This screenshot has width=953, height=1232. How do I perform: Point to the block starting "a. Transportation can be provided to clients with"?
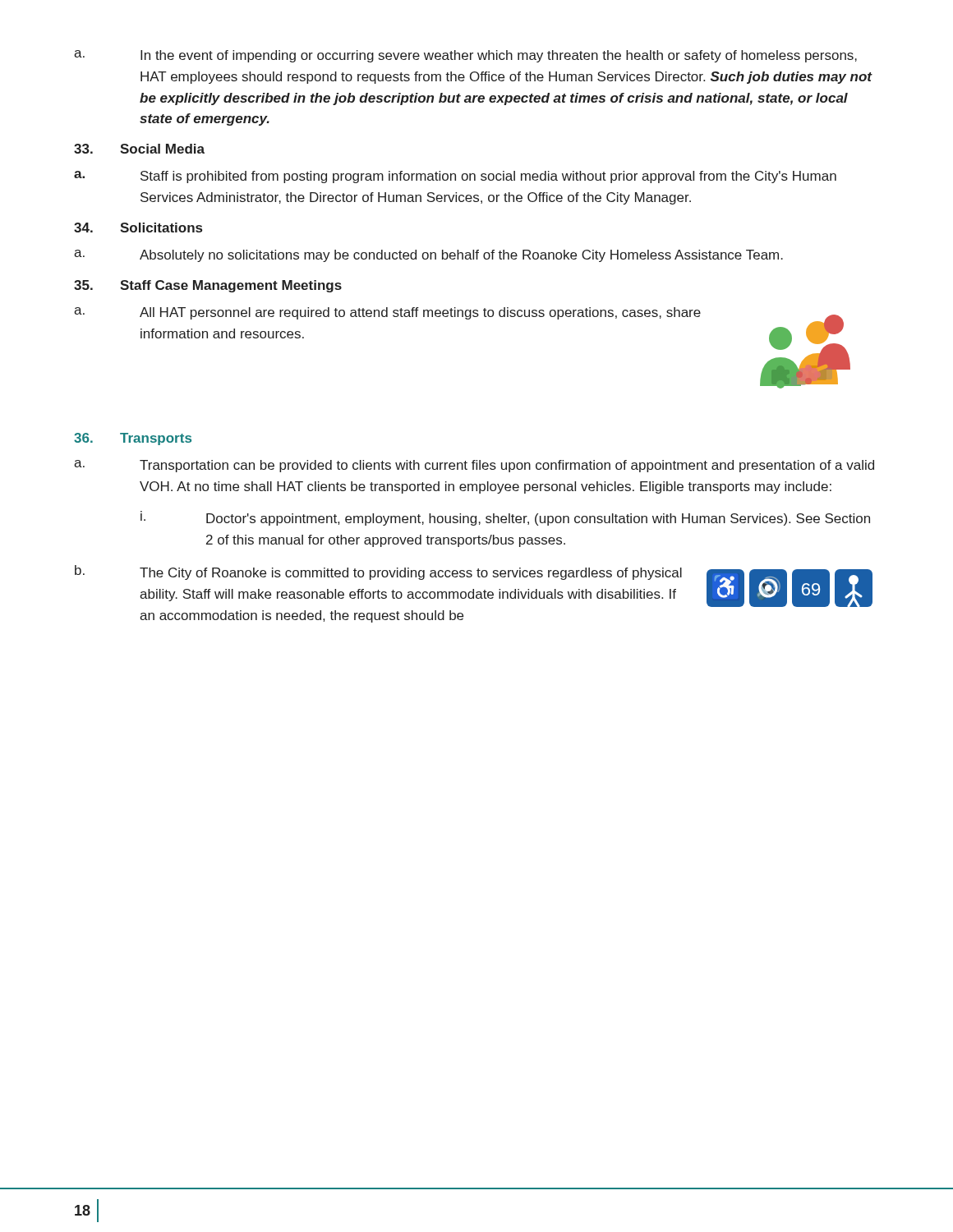(x=476, y=476)
